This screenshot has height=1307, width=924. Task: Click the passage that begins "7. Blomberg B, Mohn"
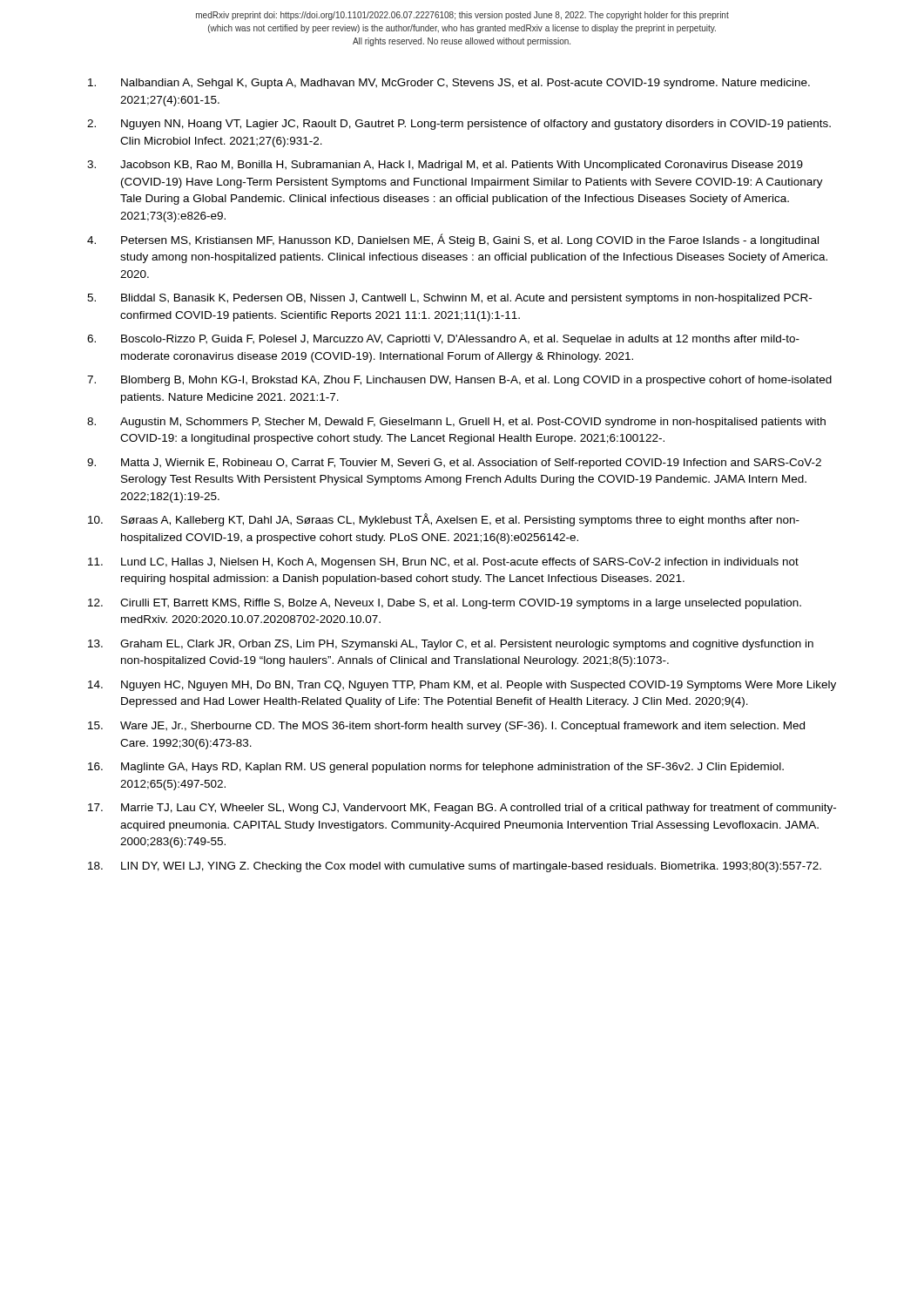[462, 389]
